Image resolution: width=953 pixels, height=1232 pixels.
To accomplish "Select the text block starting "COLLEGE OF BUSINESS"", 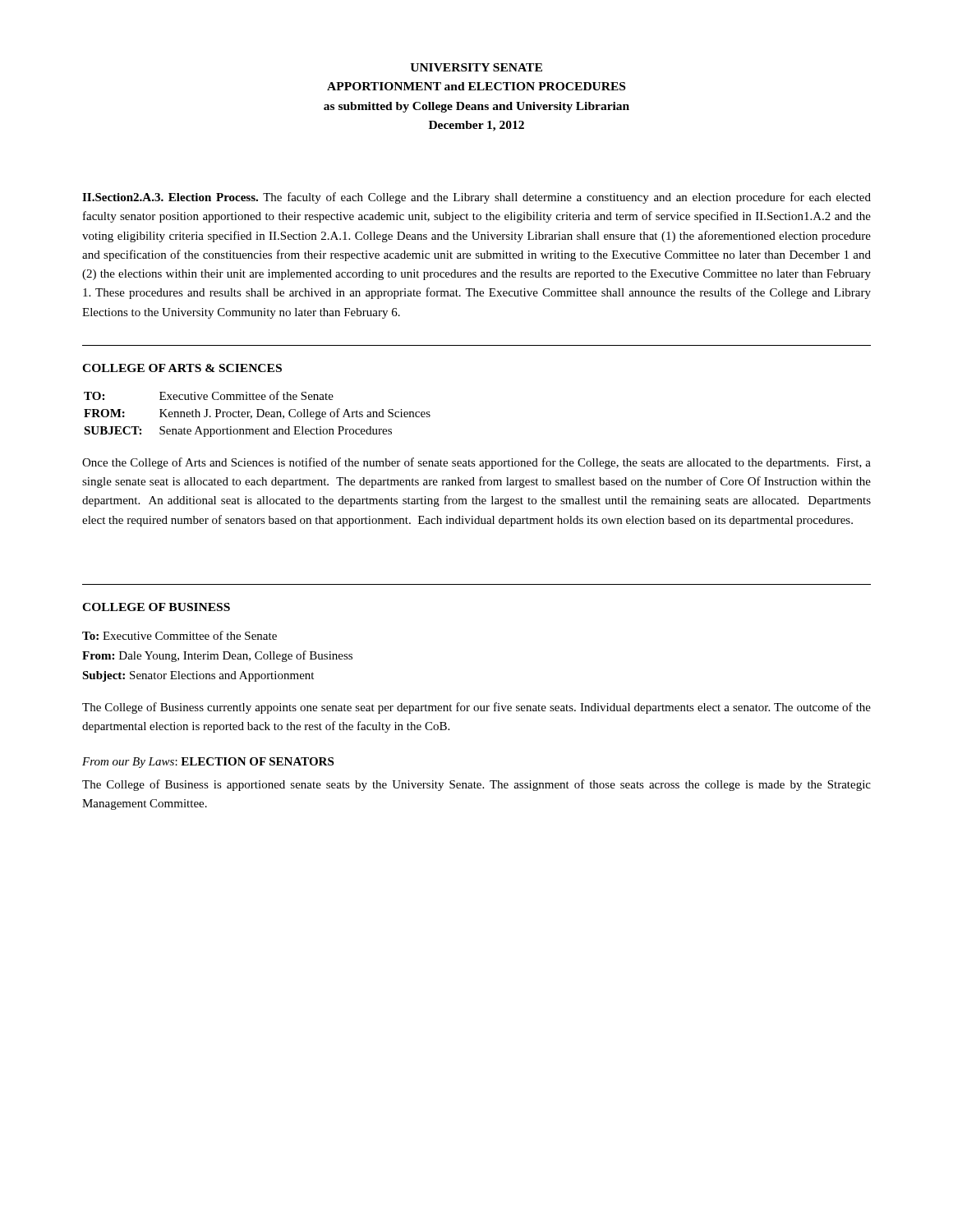I will [156, 606].
